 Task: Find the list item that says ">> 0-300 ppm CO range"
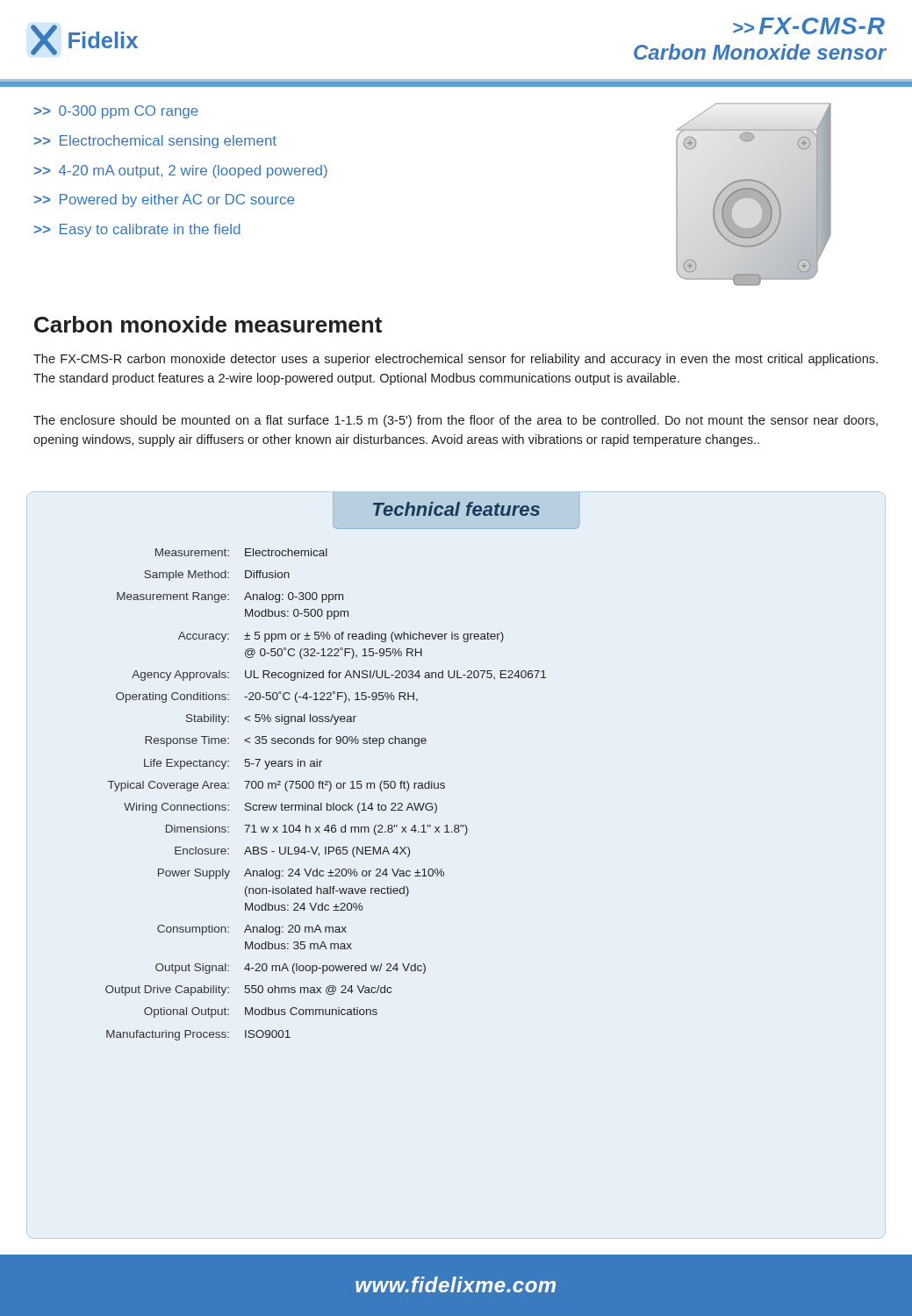116,111
